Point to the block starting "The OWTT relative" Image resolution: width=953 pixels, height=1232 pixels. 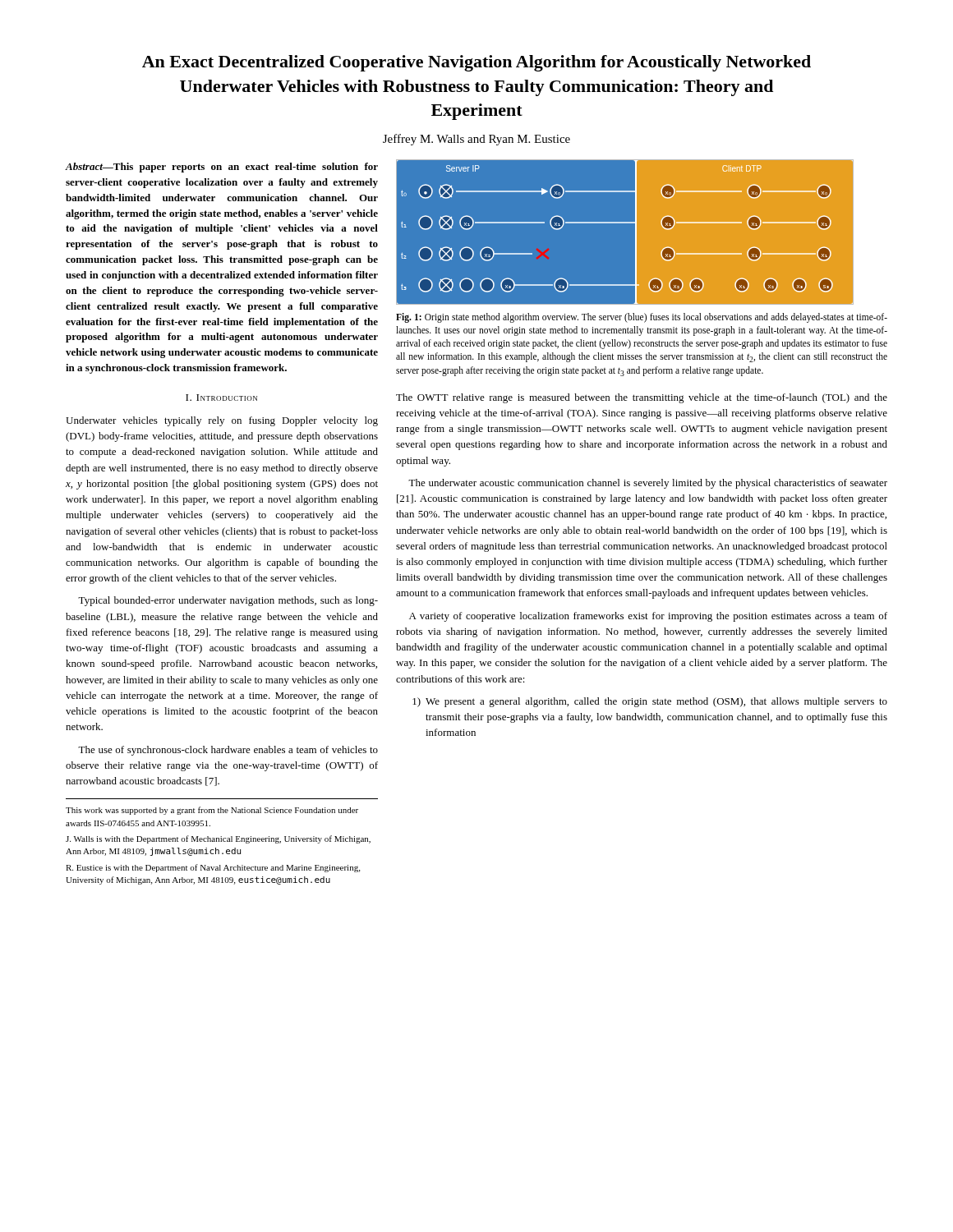(642, 538)
